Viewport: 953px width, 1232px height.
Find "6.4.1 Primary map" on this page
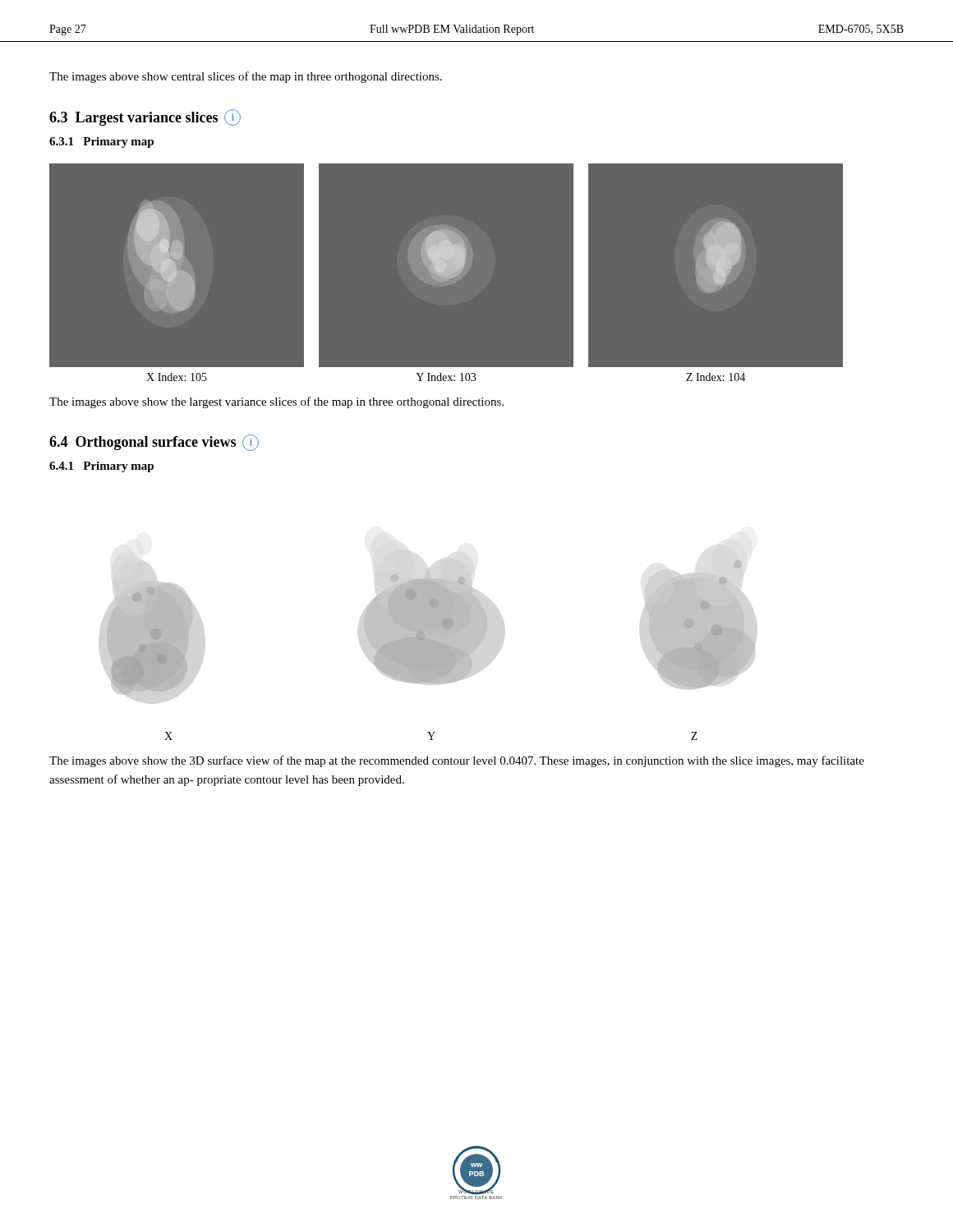[x=102, y=466]
